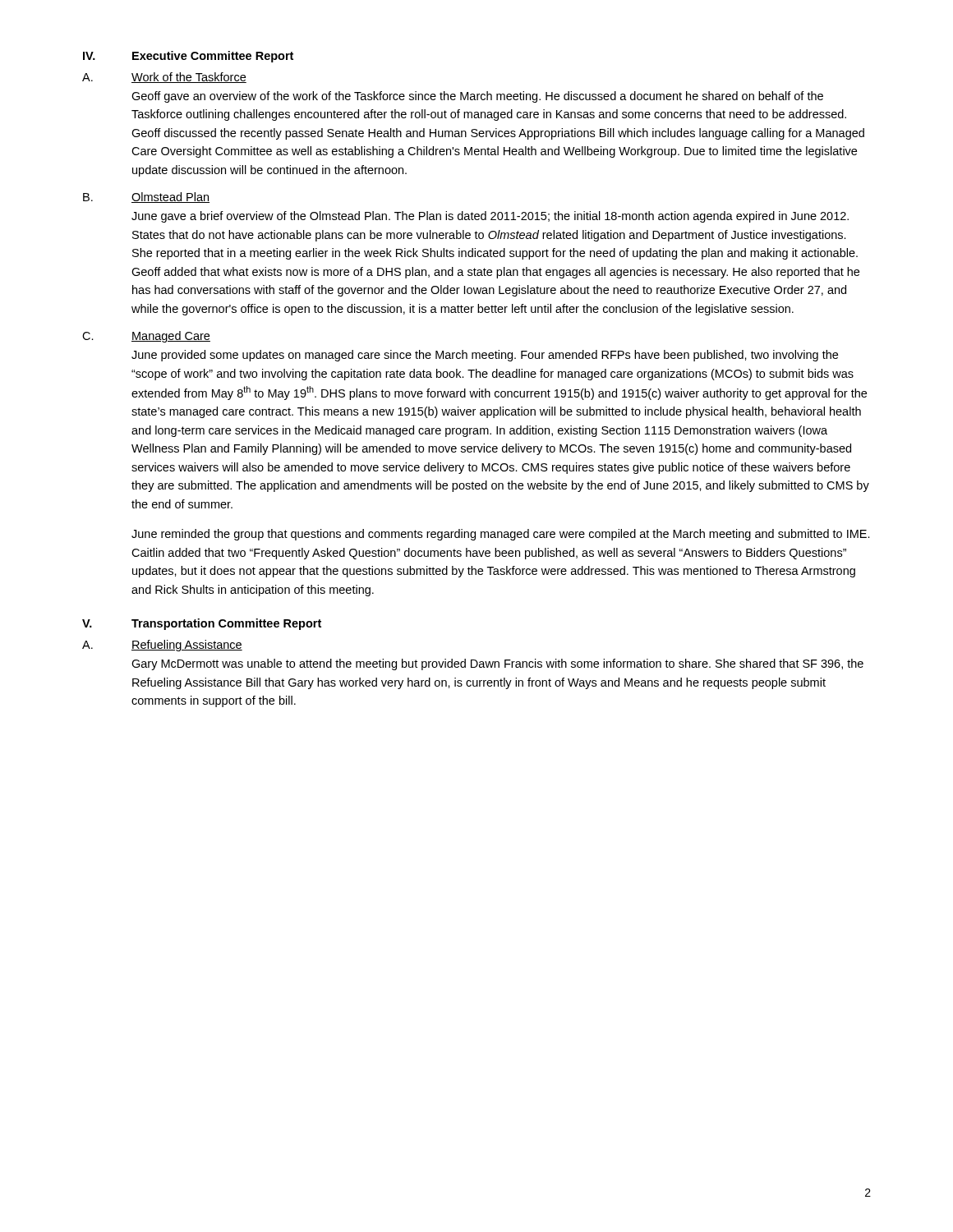Click on the text block containing "June gave a brief overview of the Olmstead"
Screen dimensions: 1232x953
point(476,263)
